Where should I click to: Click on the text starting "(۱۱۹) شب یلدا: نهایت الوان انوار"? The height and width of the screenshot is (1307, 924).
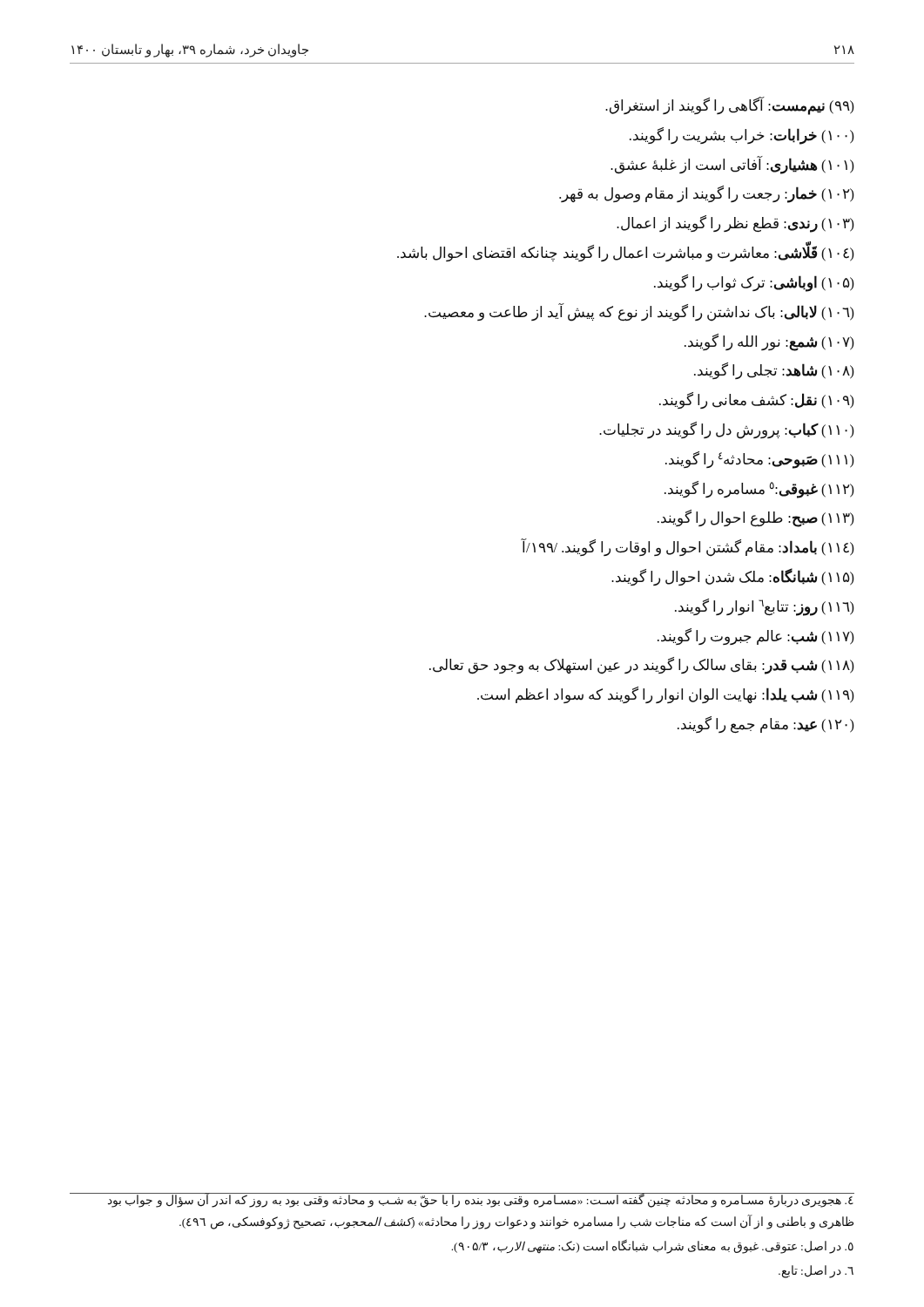coord(665,695)
